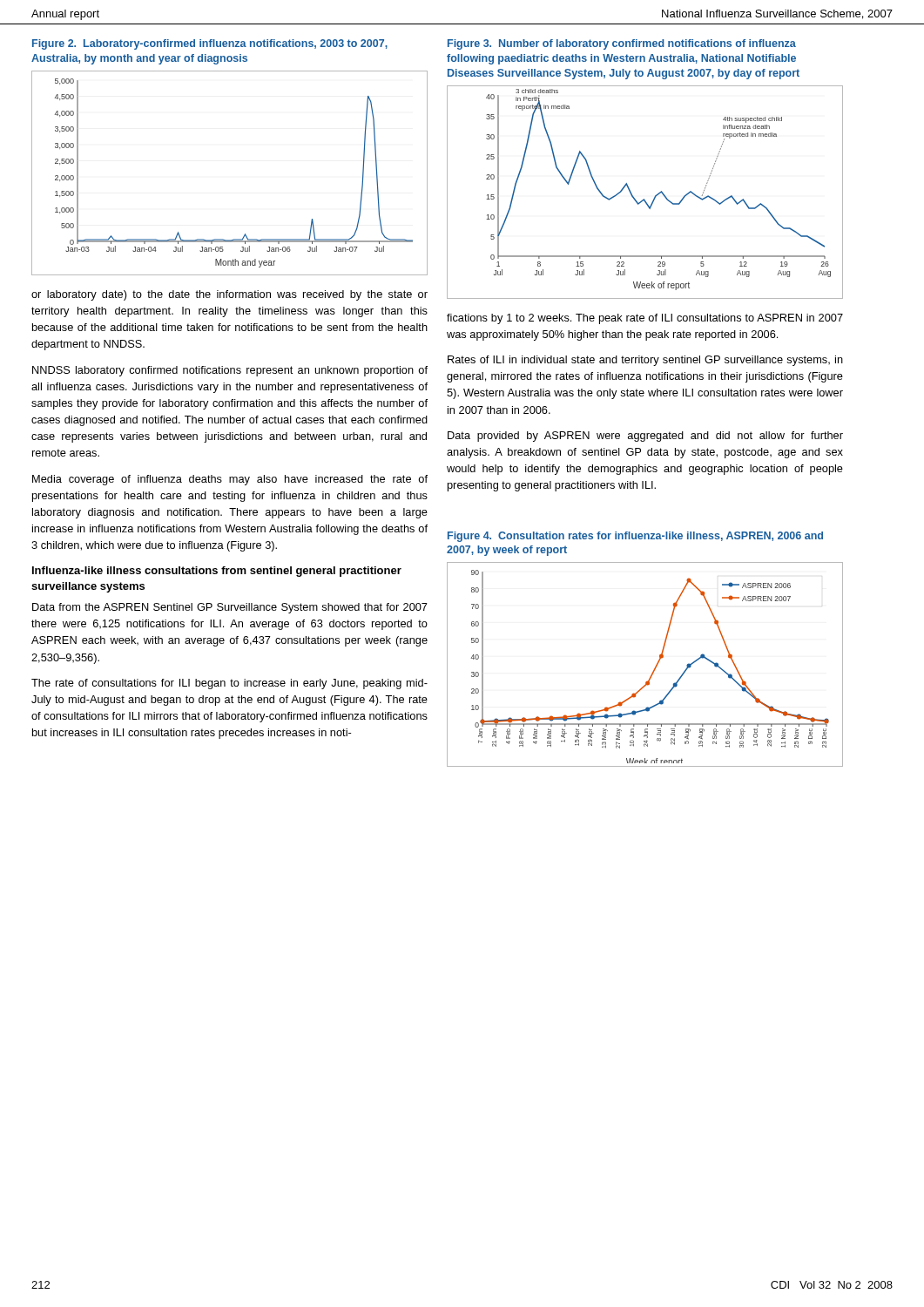Image resolution: width=924 pixels, height=1307 pixels.
Task: Select the text block starting "Rates of ILI in individual state and"
Action: [x=645, y=385]
